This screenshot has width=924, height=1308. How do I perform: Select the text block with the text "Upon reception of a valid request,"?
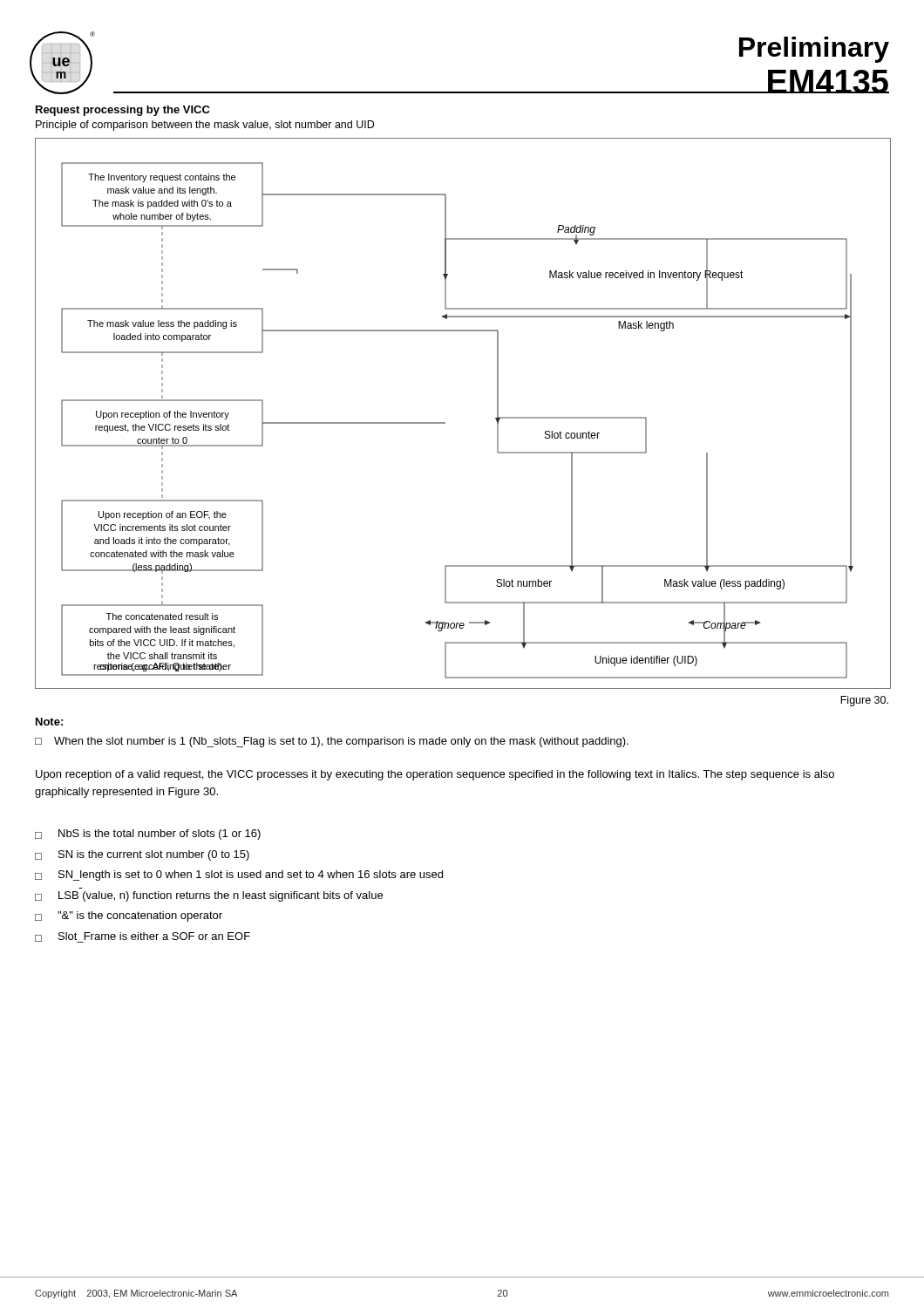pos(435,783)
